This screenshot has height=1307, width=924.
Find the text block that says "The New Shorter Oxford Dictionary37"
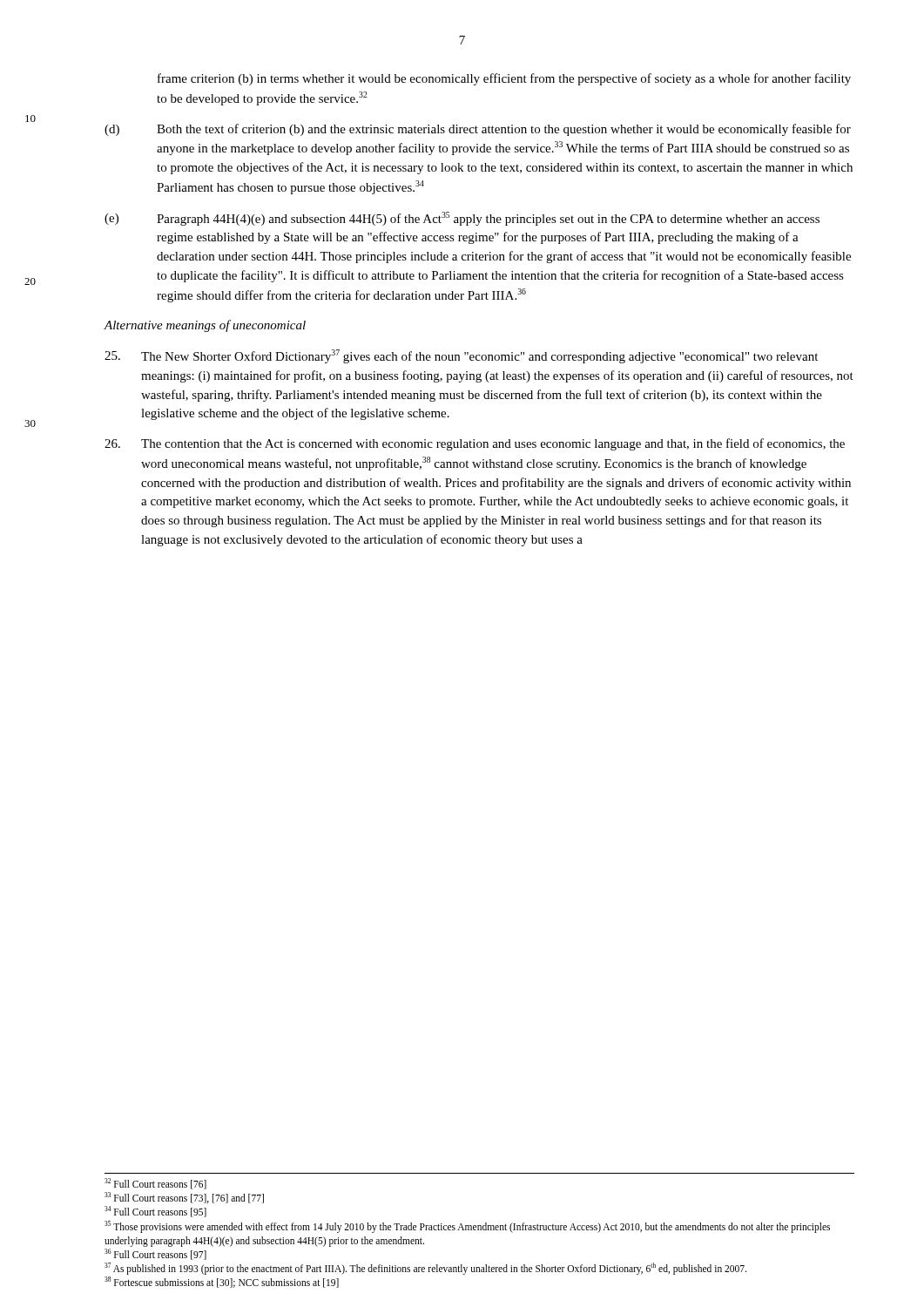479,385
